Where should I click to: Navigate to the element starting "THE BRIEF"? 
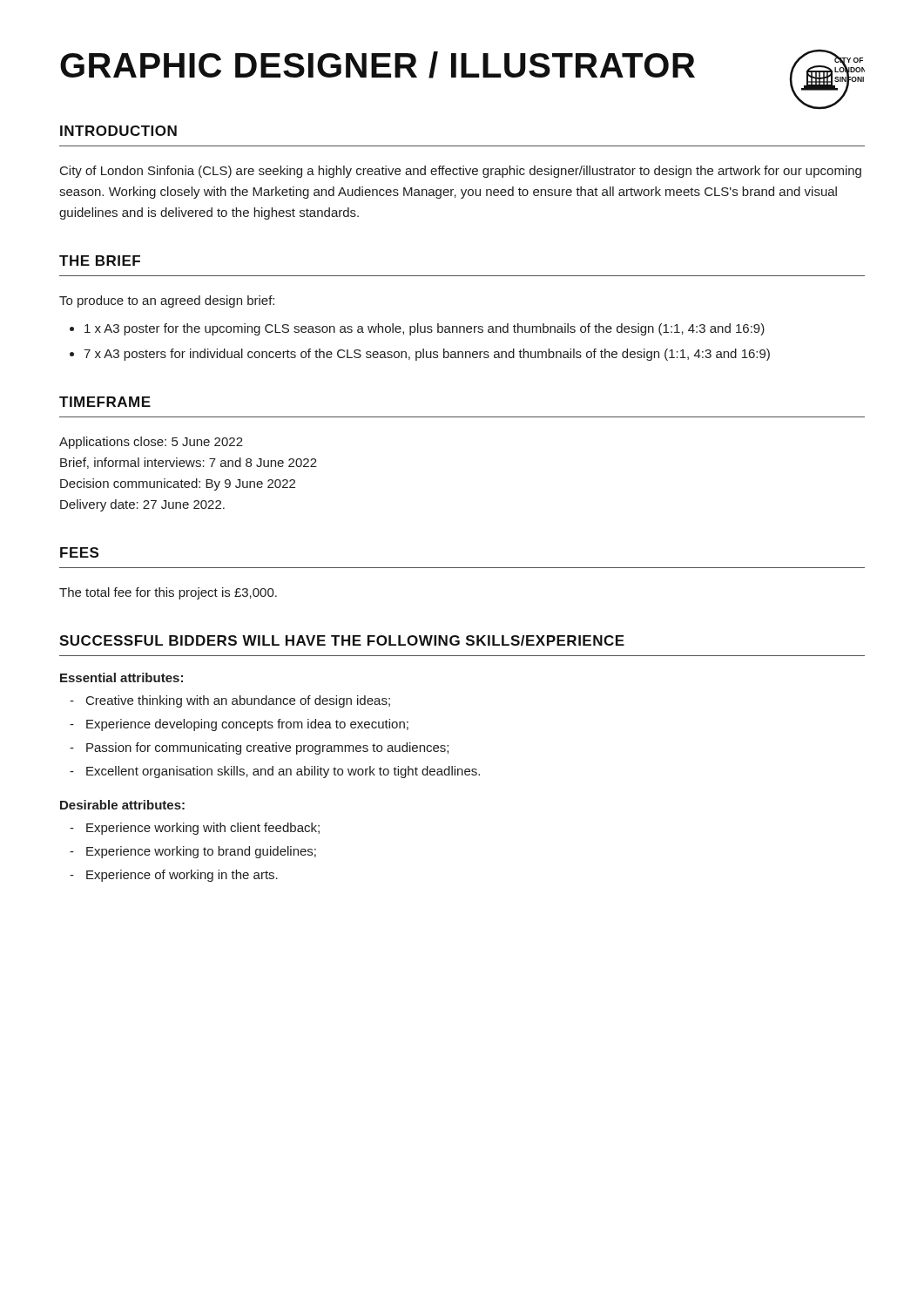[x=100, y=261]
